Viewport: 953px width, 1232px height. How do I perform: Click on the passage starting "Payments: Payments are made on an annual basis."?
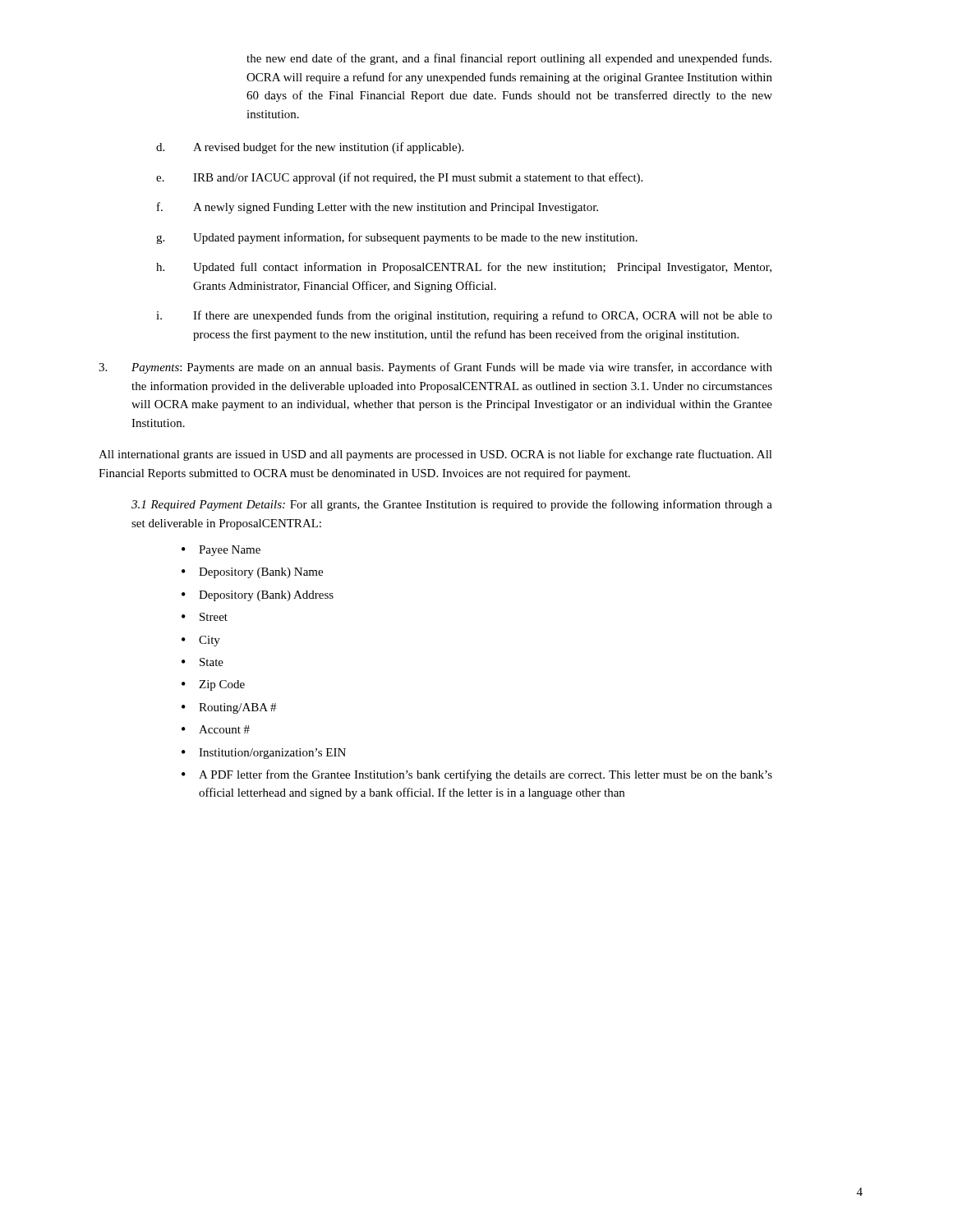[x=435, y=395]
